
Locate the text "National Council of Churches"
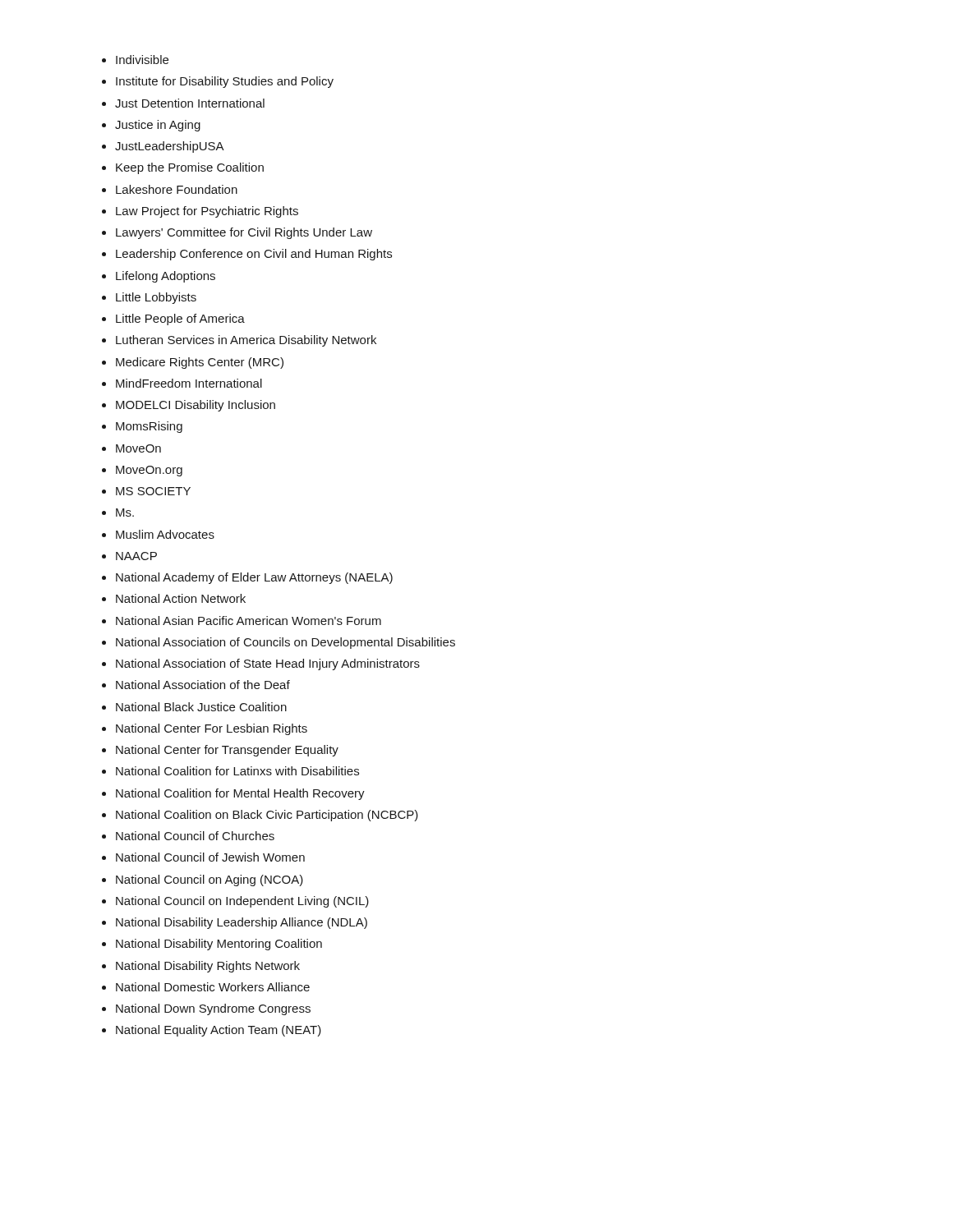[195, 836]
